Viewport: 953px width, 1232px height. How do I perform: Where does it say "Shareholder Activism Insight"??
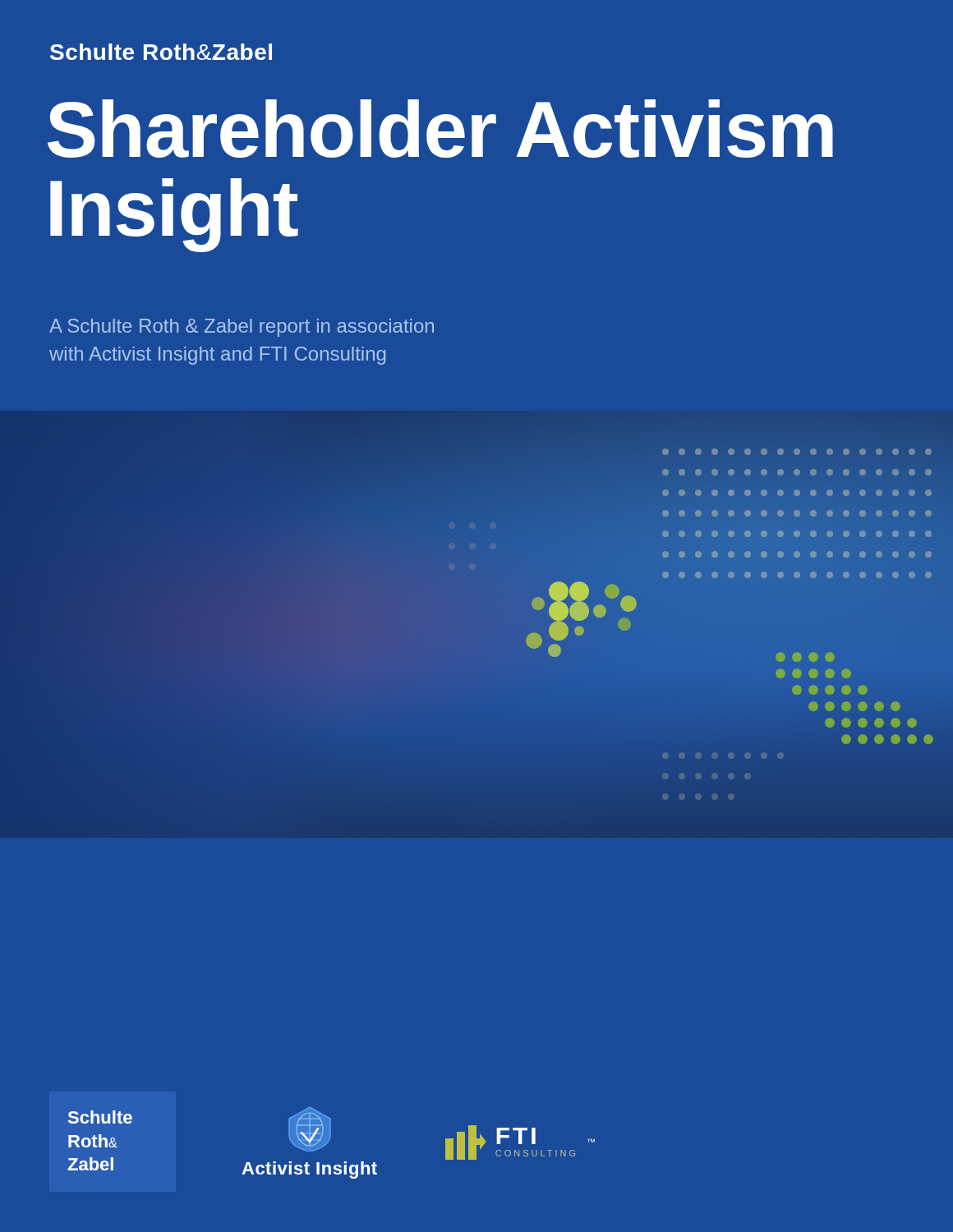441,169
